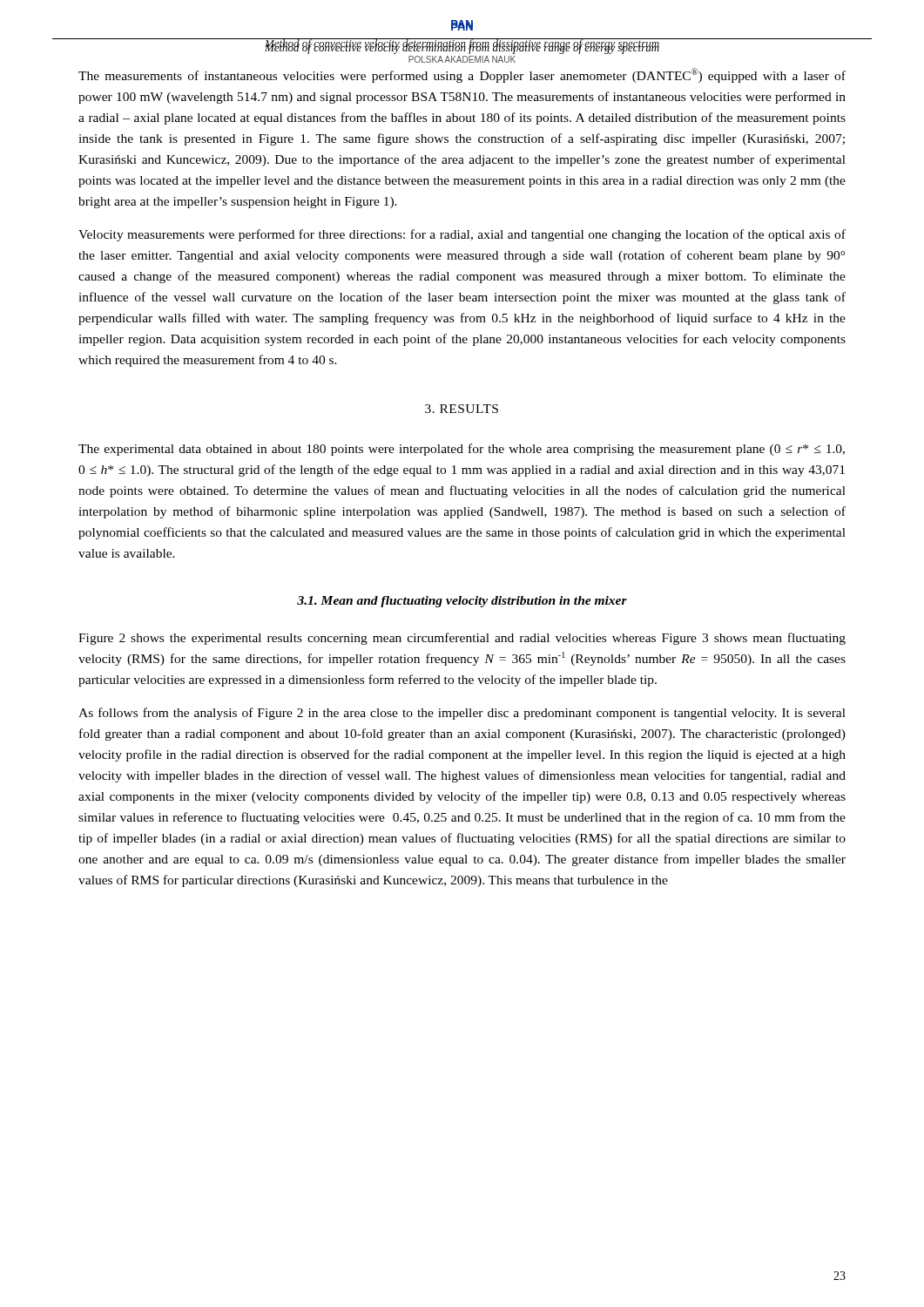This screenshot has width=924, height=1307.
Task: Locate the text block containing "The experimental data obtained in about 180 points"
Action: coord(462,501)
